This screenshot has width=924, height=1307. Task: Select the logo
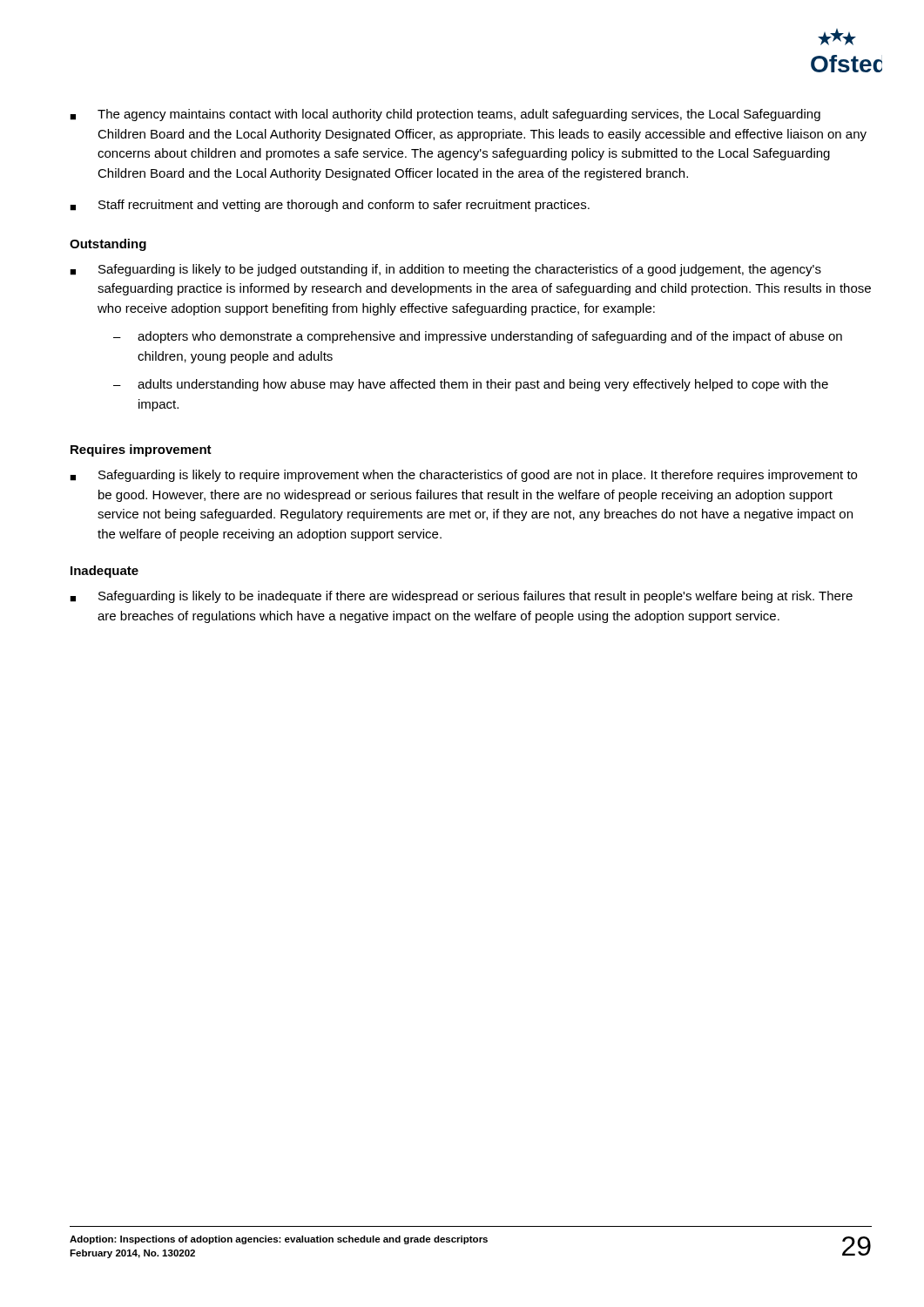click(x=844, y=56)
